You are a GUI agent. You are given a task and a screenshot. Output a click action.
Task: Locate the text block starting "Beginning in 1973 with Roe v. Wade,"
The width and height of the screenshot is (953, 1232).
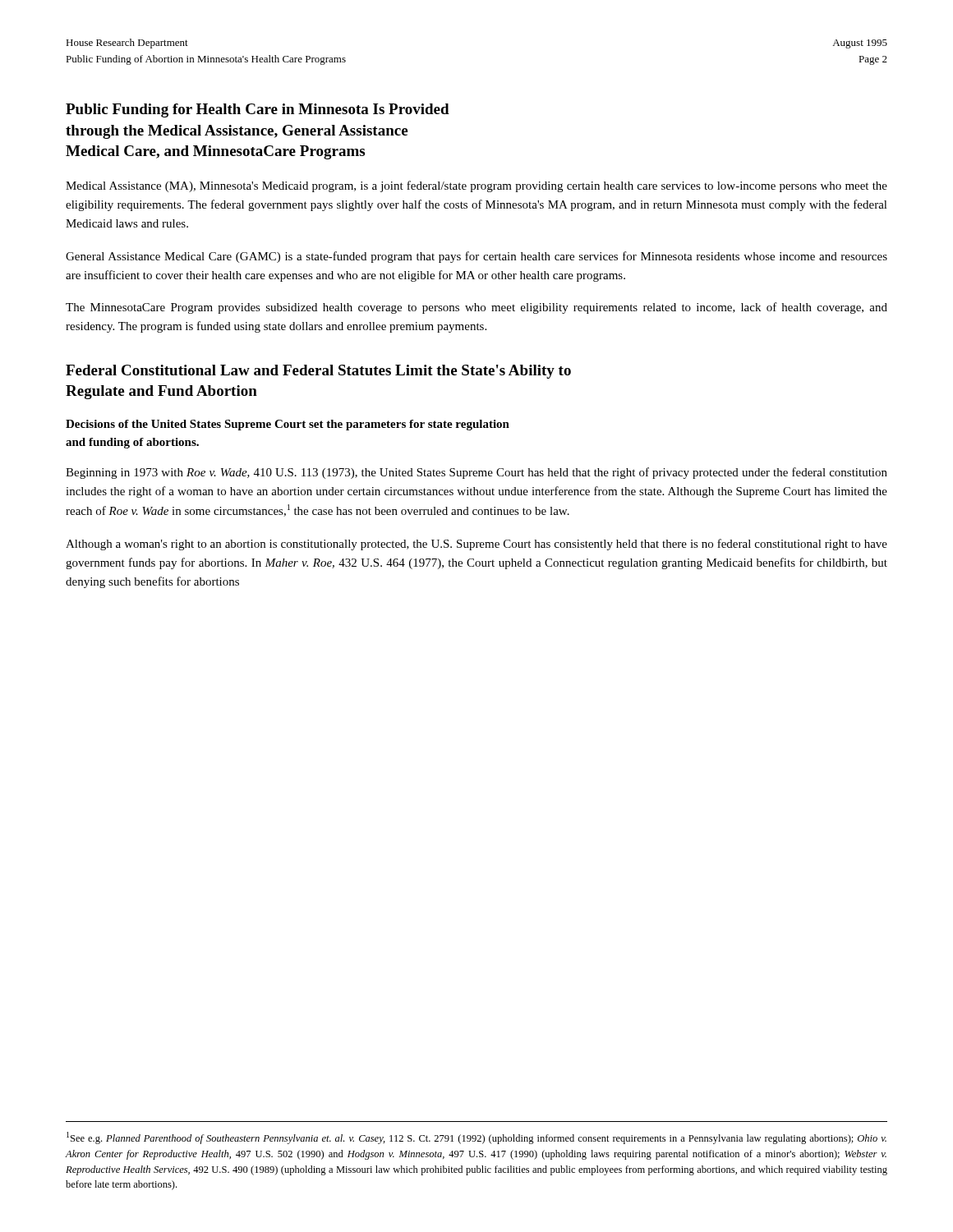pos(476,492)
